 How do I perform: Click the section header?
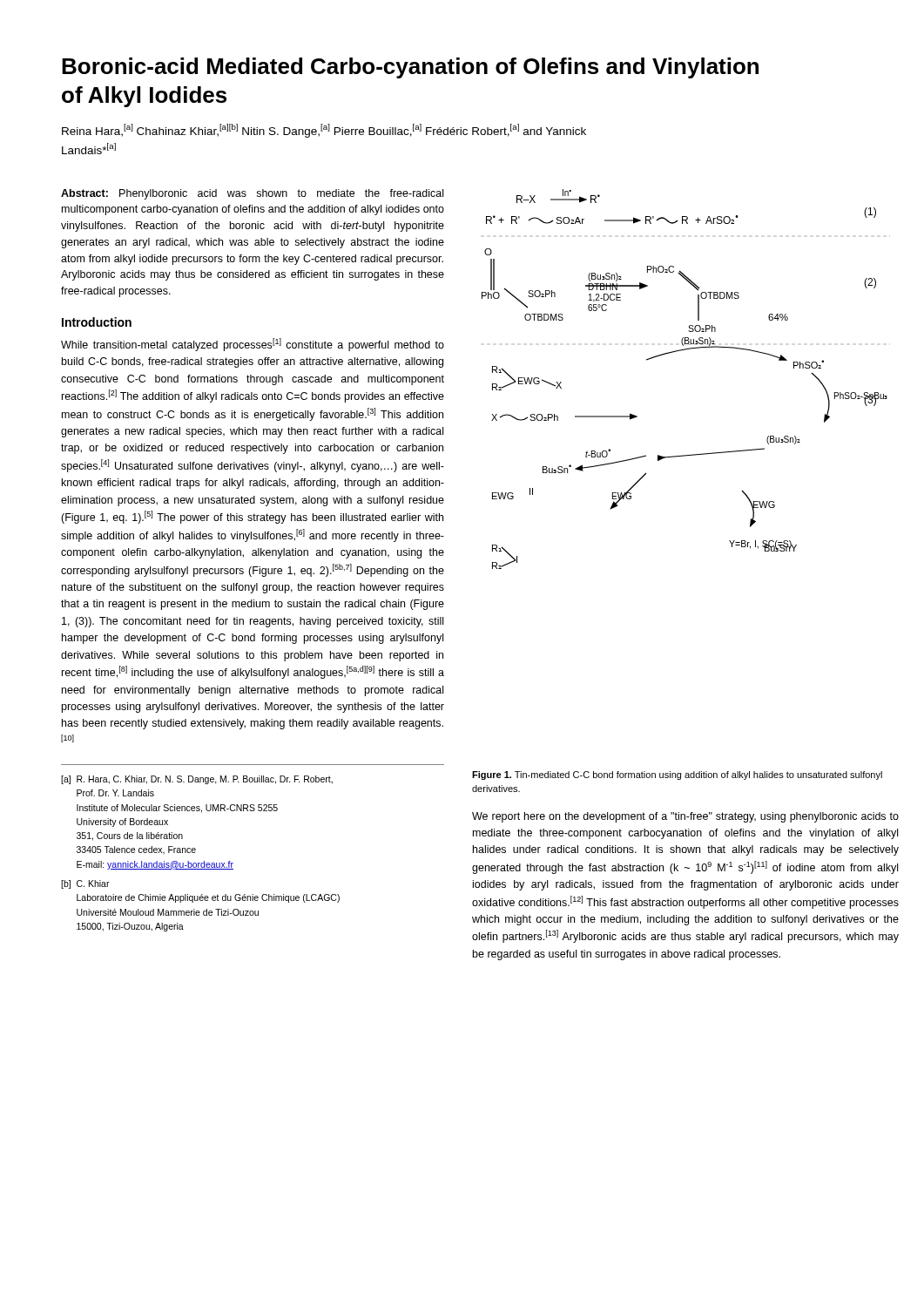pyautogui.click(x=97, y=322)
